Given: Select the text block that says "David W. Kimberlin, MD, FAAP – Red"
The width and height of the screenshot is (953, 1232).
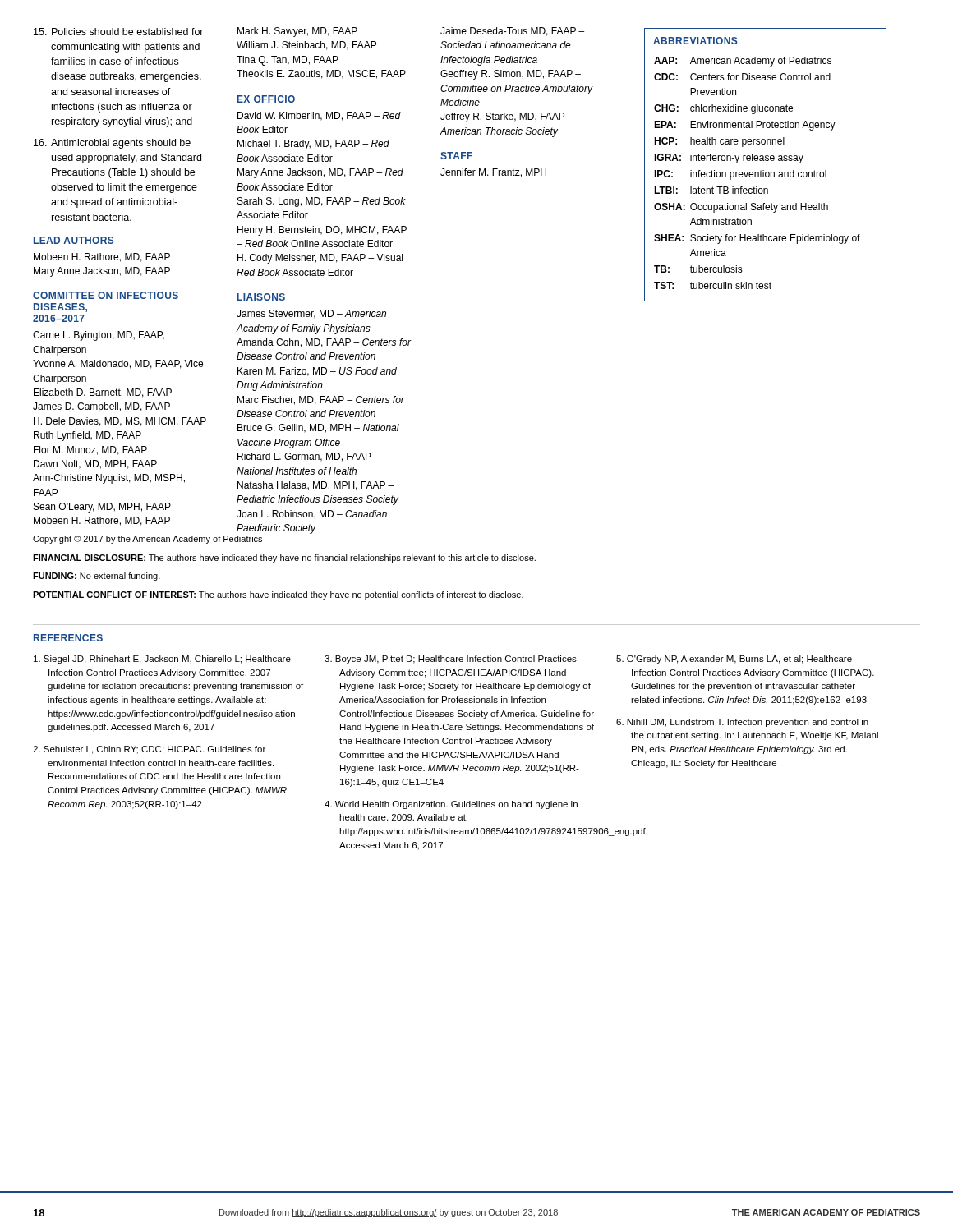Looking at the screenshot, I should coord(322,194).
